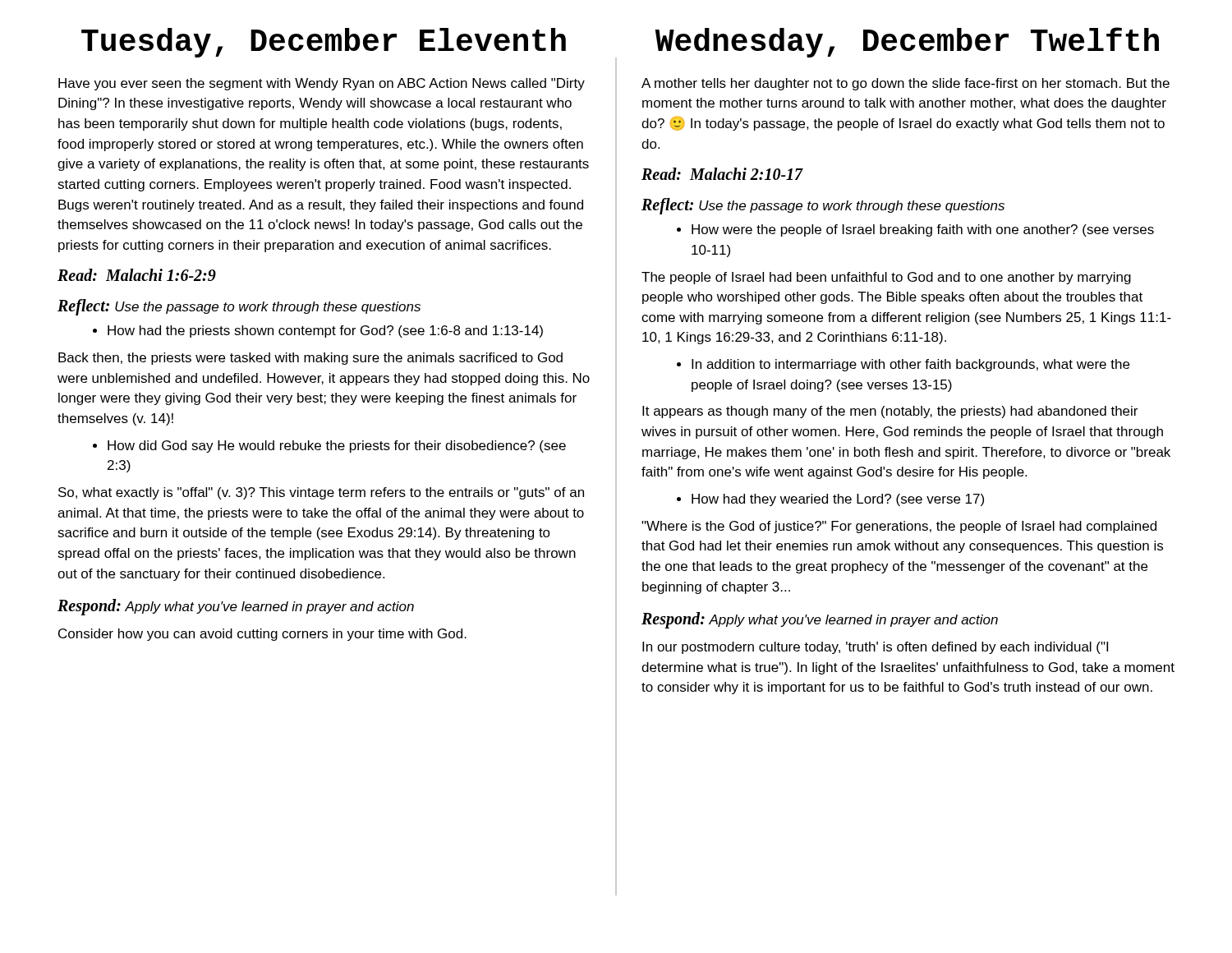Locate the text block with the text "The people of Israel had been unfaithful to"
This screenshot has width=1232, height=953.
(906, 307)
